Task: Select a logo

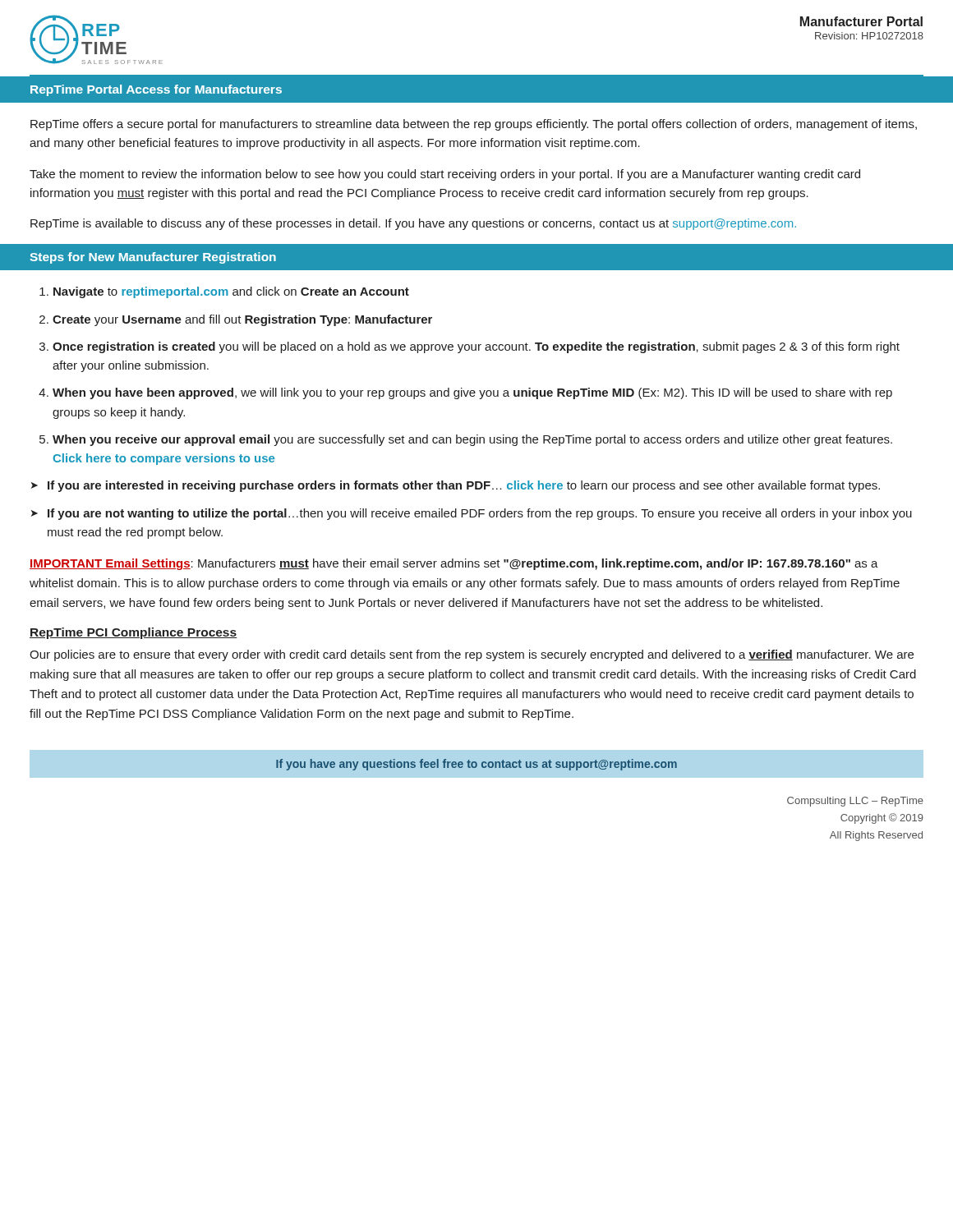Action: tap(103, 41)
